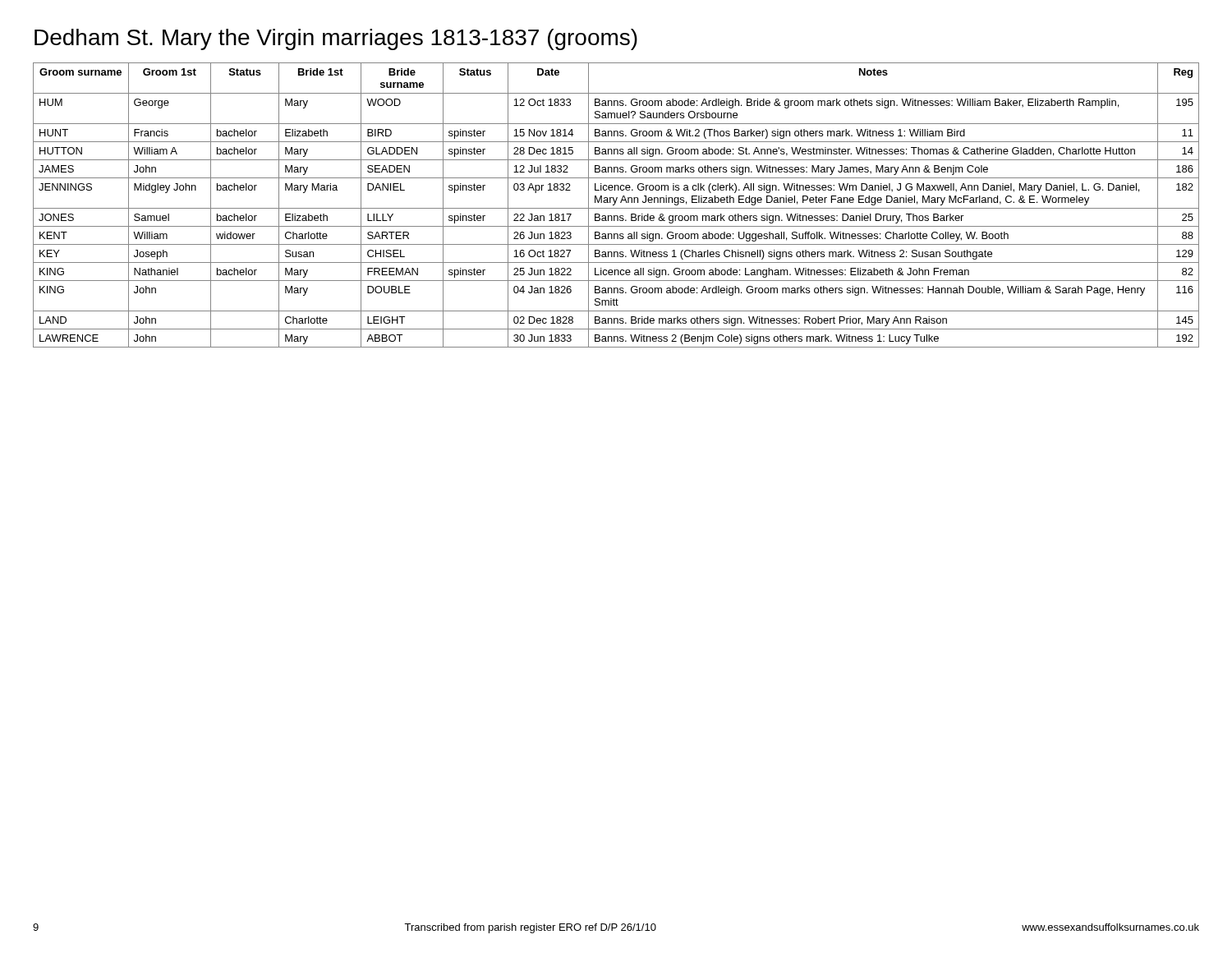Select the block starting "Dedham St. Mary the Virgin marriages"
The image size is (1232, 953).
336,37
